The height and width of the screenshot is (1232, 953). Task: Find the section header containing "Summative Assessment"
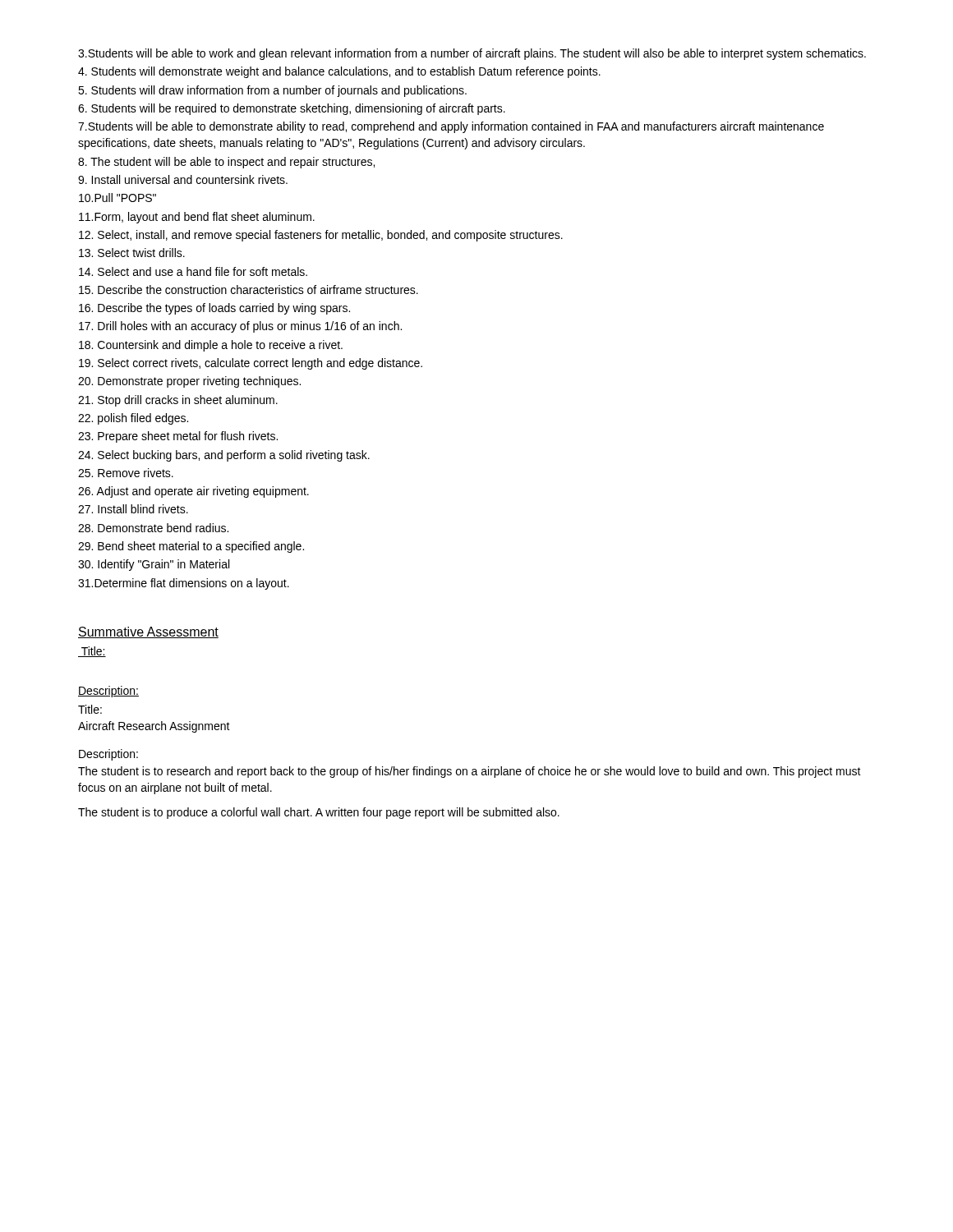pos(148,632)
